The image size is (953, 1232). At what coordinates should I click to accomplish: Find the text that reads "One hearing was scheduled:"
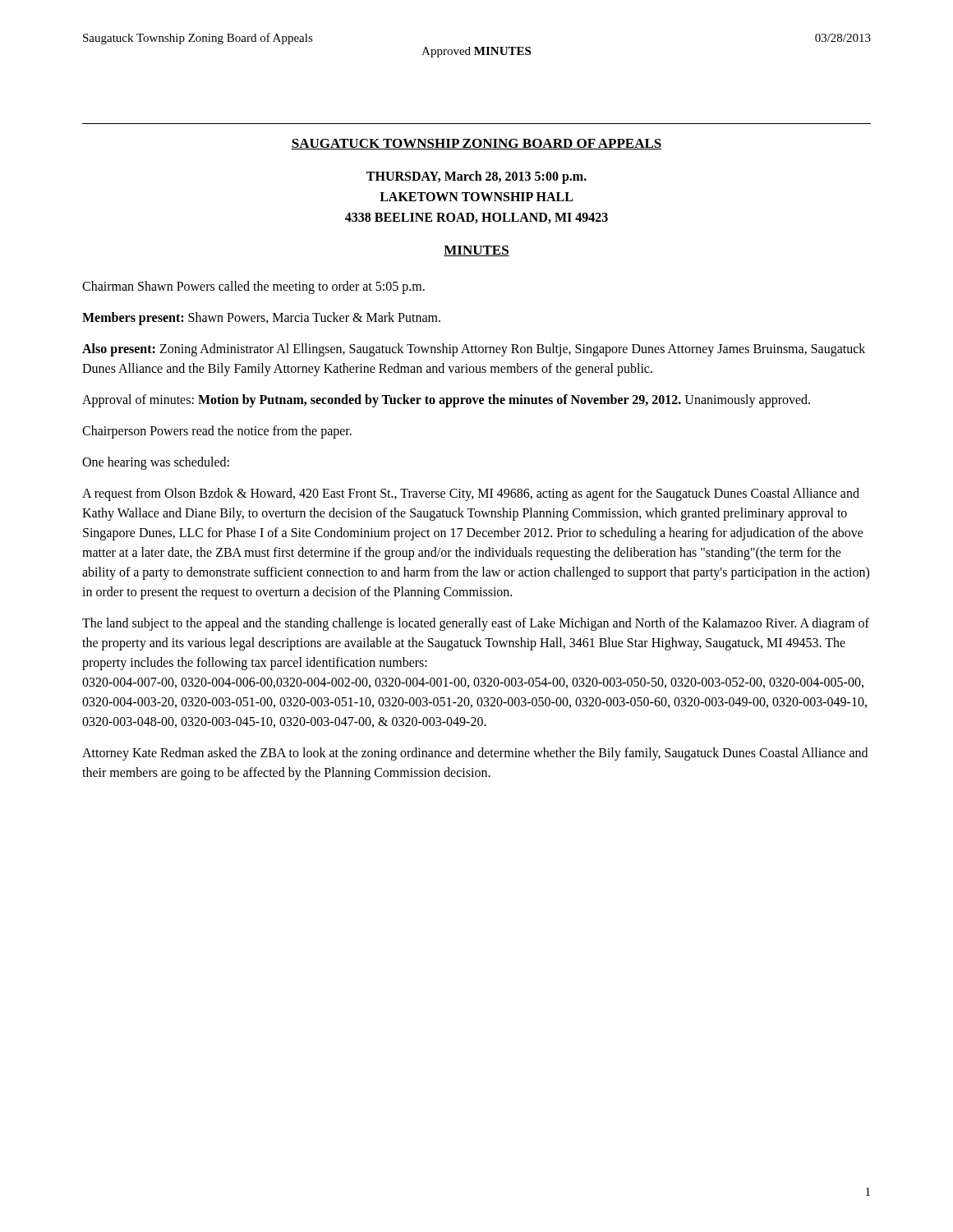pos(156,462)
